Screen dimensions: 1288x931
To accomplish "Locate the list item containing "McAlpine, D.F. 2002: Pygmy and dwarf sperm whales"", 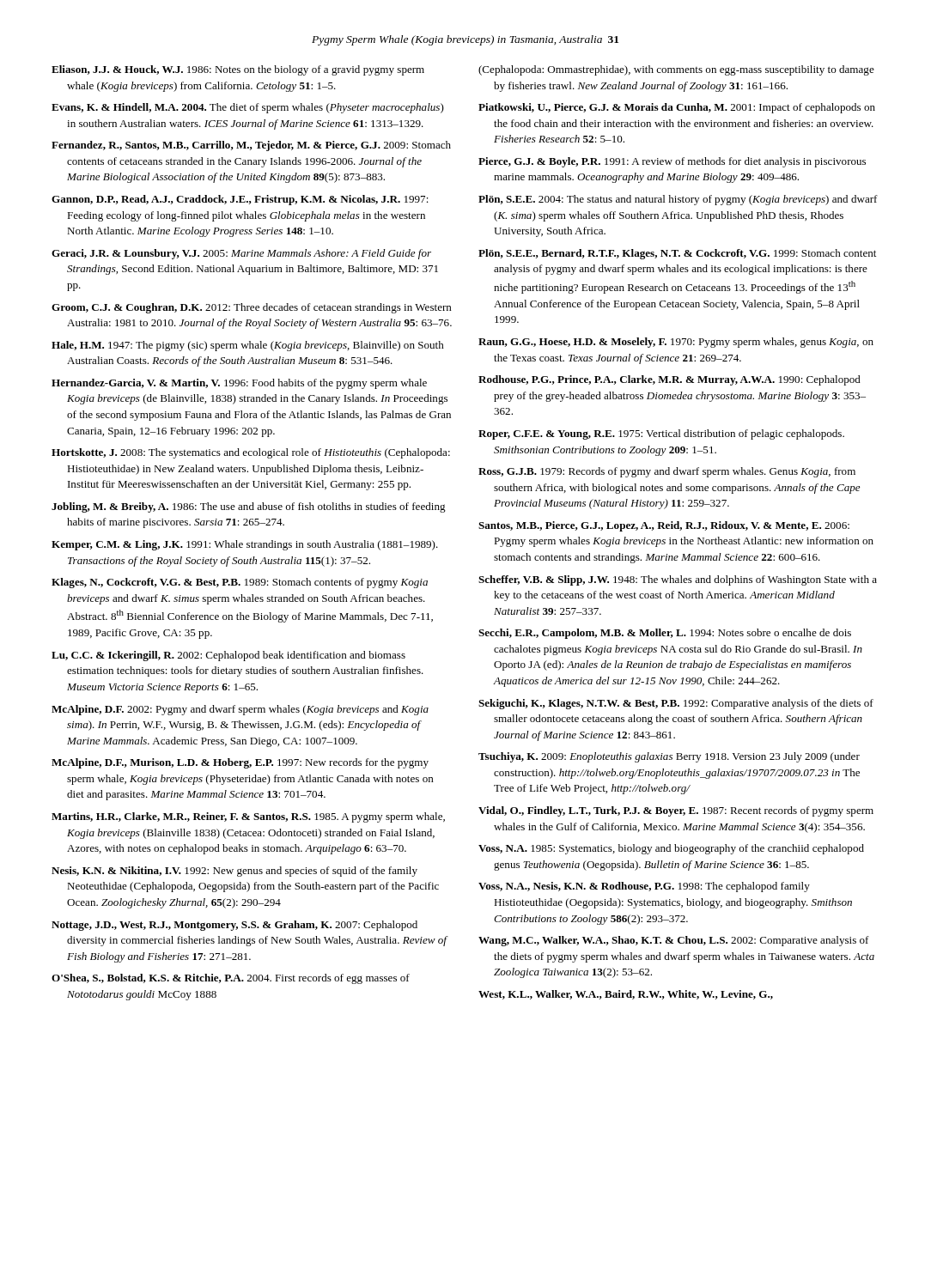I will click(x=240, y=724).
